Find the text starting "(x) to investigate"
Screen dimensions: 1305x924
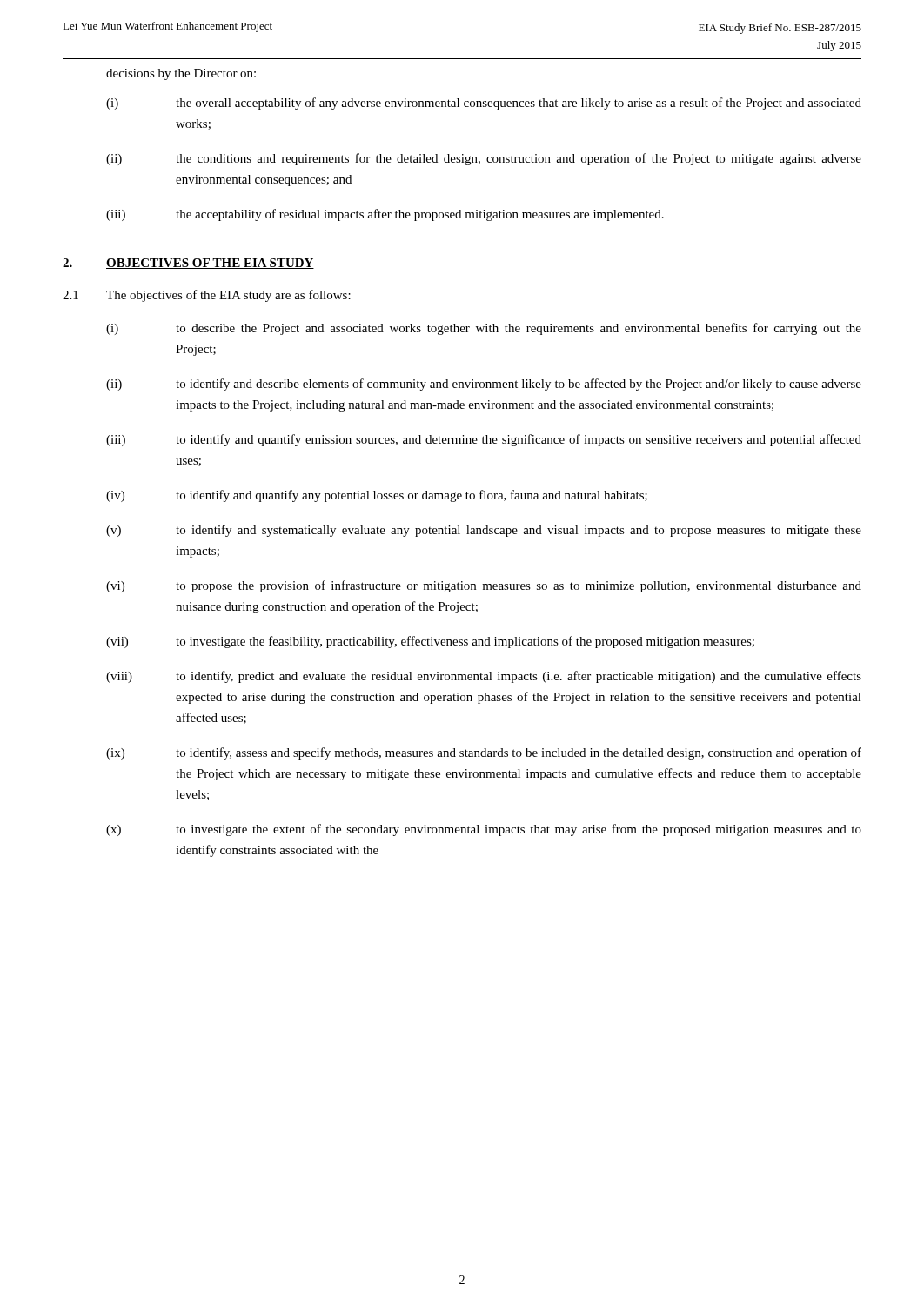(x=462, y=840)
